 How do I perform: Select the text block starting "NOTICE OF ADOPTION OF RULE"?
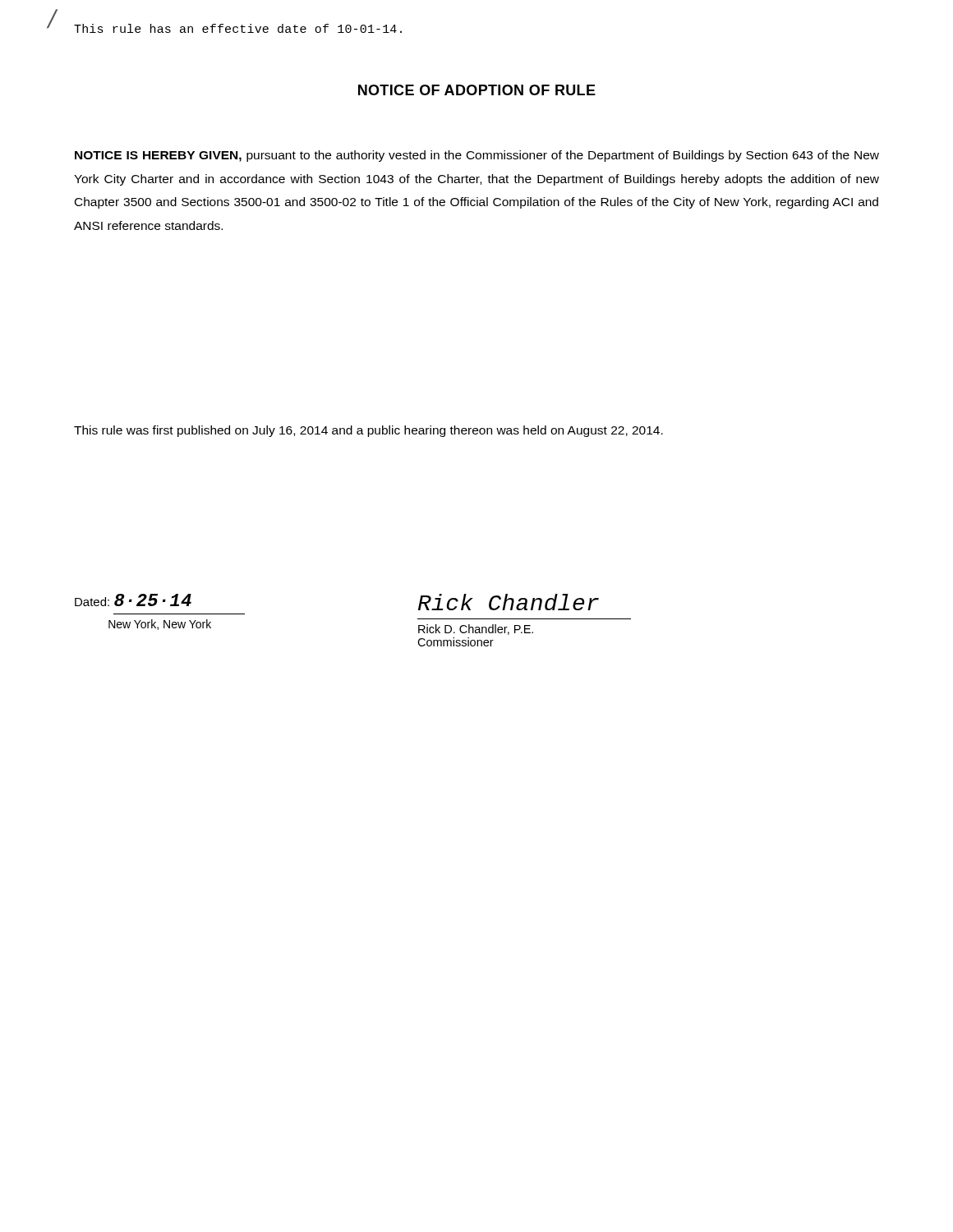click(x=476, y=90)
